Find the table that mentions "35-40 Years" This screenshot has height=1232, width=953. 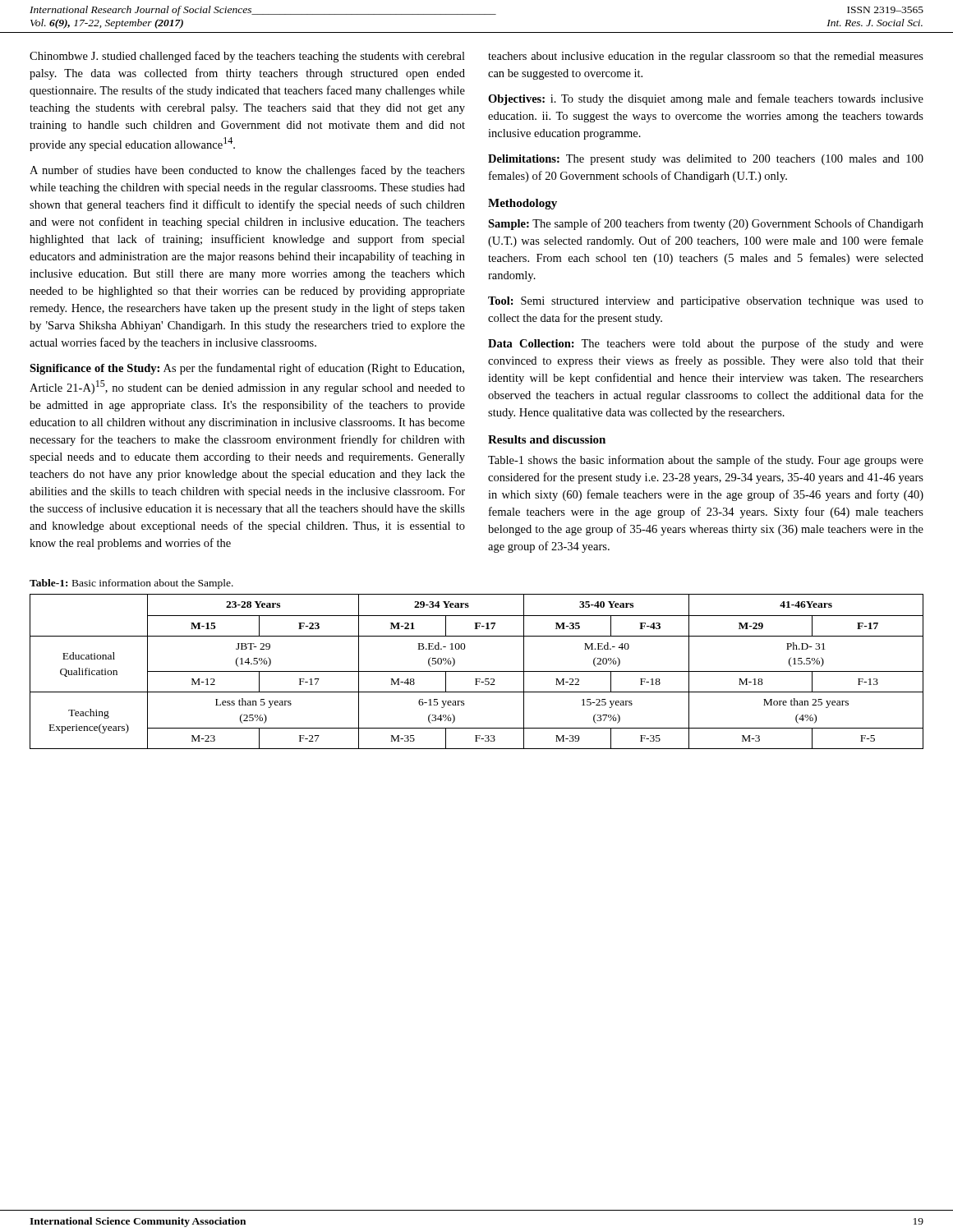click(x=476, y=672)
